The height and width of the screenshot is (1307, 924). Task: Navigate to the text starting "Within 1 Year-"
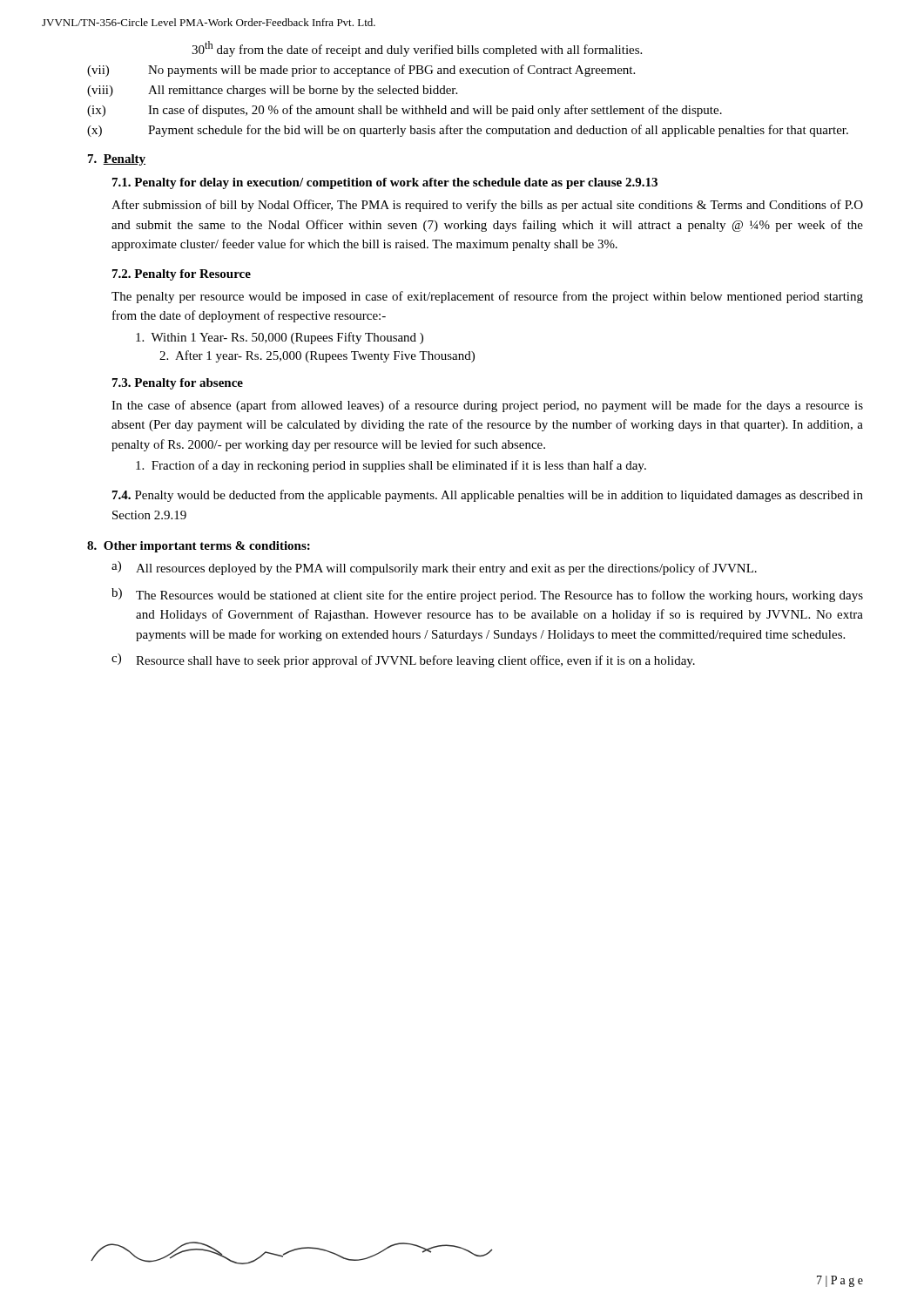tap(280, 337)
